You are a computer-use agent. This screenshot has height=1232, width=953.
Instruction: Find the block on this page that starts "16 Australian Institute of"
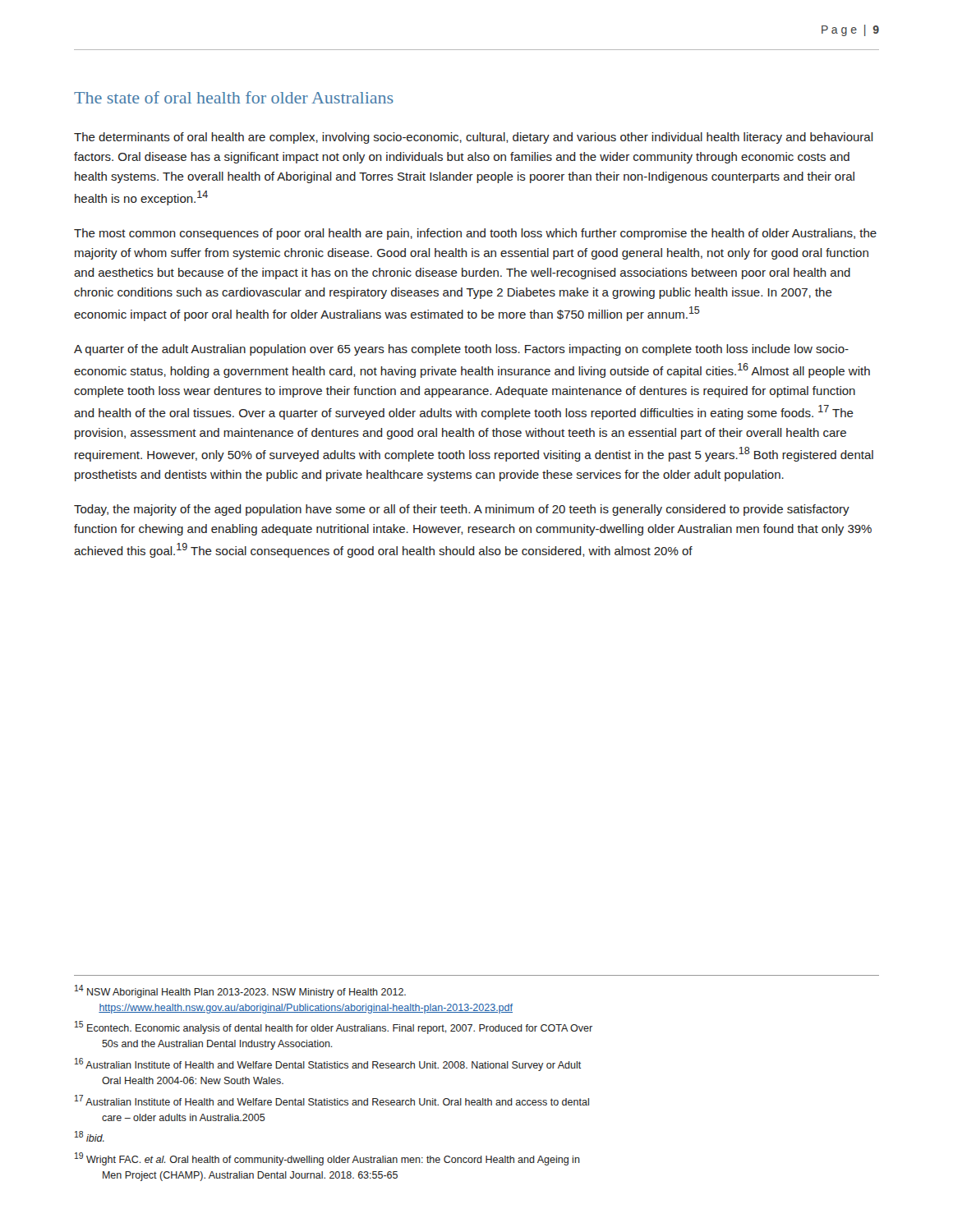[x=327, y=1072]
